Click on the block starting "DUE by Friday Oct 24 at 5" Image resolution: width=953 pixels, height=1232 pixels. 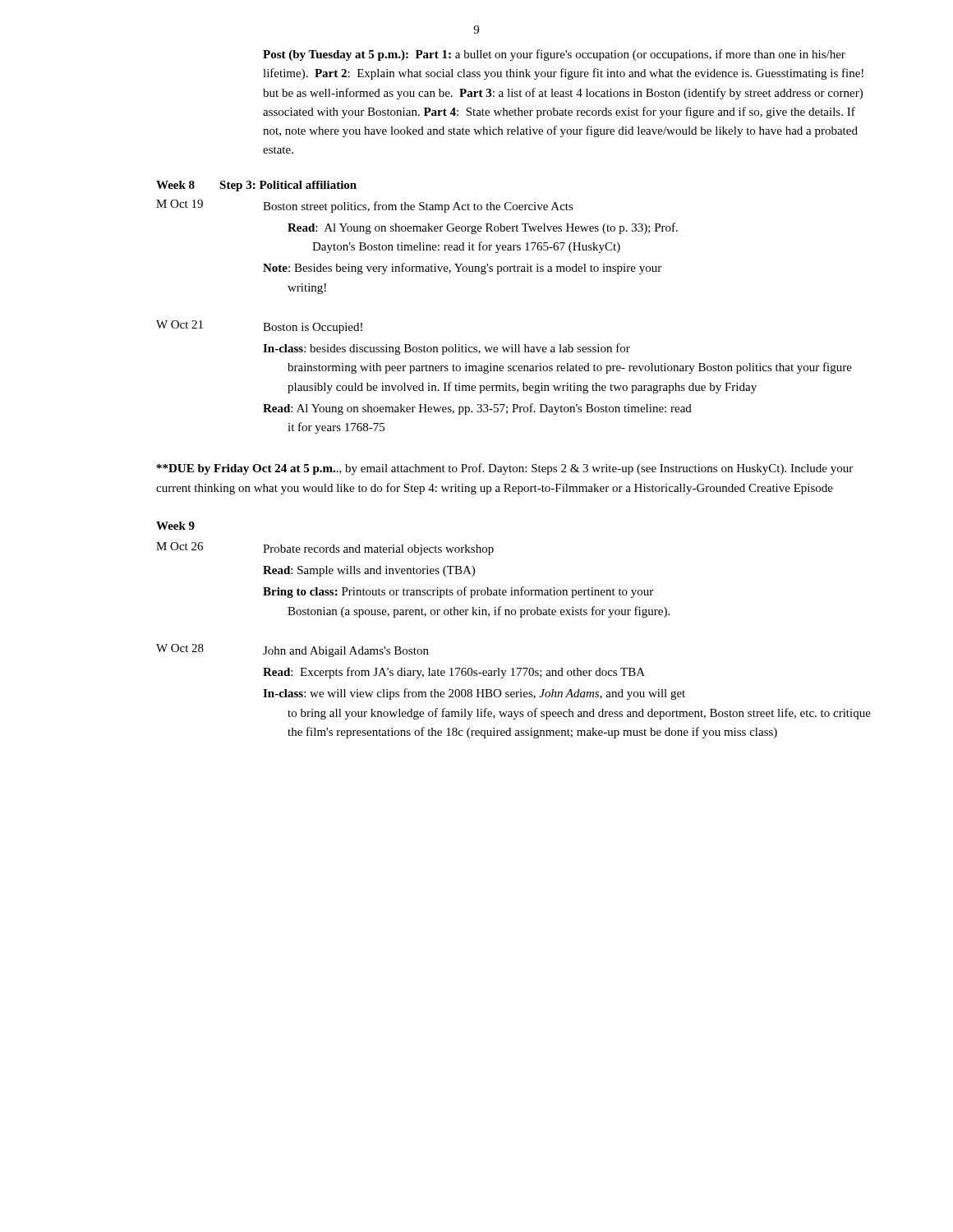click(x=505, y=478)
